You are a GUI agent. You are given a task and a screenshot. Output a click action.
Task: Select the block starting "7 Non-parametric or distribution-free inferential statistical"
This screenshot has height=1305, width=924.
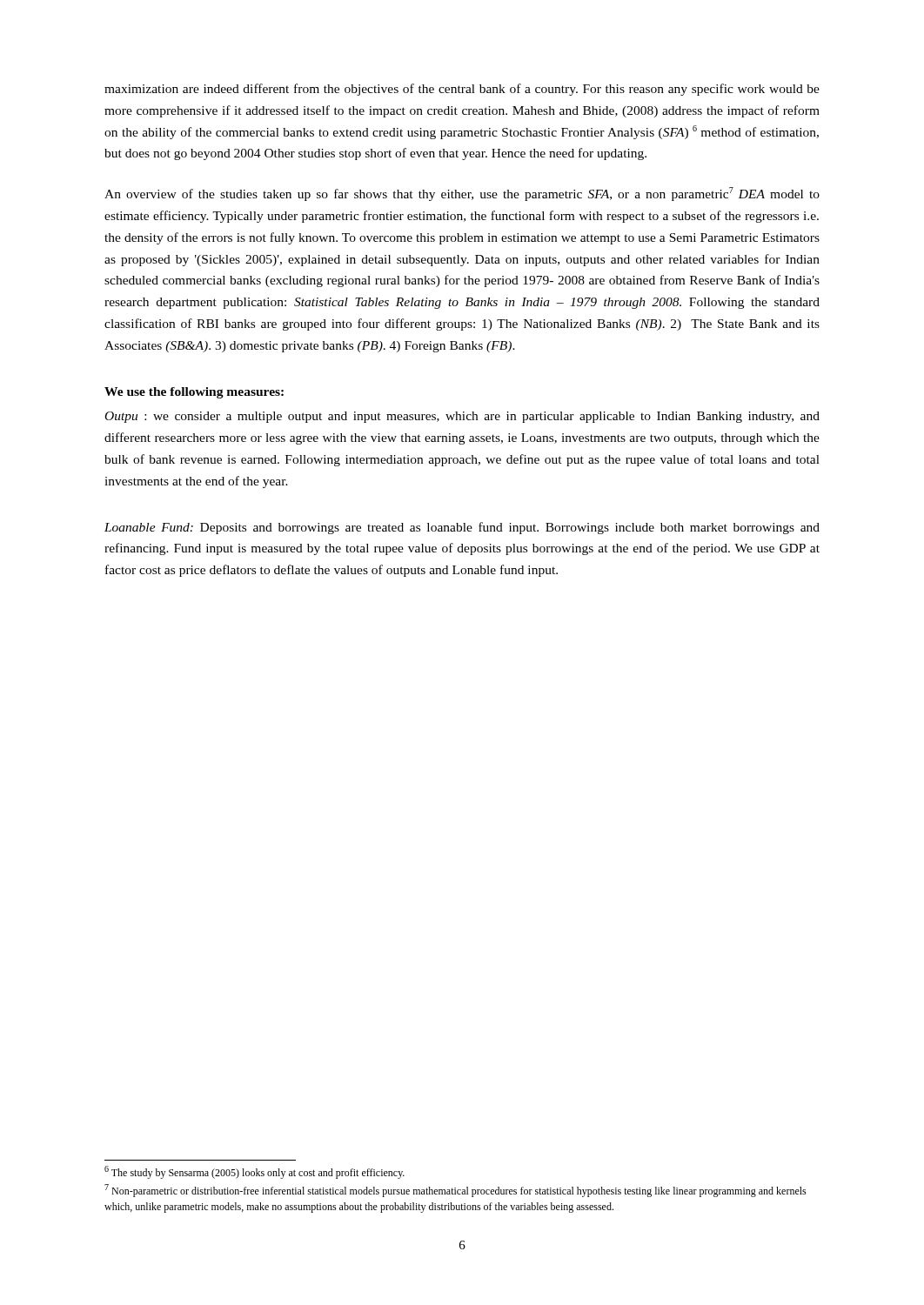click(x=455, y=1198)
